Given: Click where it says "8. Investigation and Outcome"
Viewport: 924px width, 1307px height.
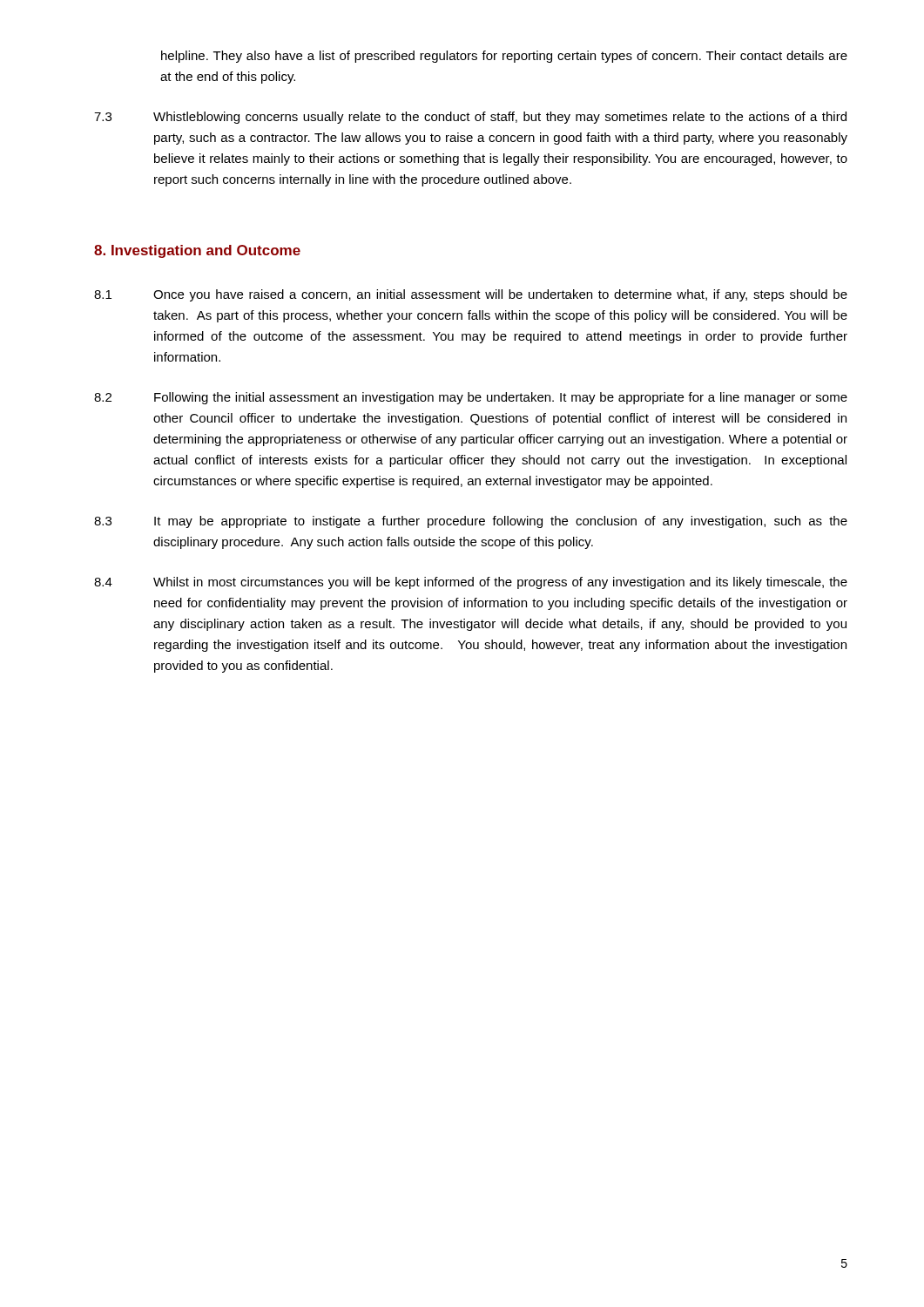Looking at the screenshot, I should click(197, 250).
